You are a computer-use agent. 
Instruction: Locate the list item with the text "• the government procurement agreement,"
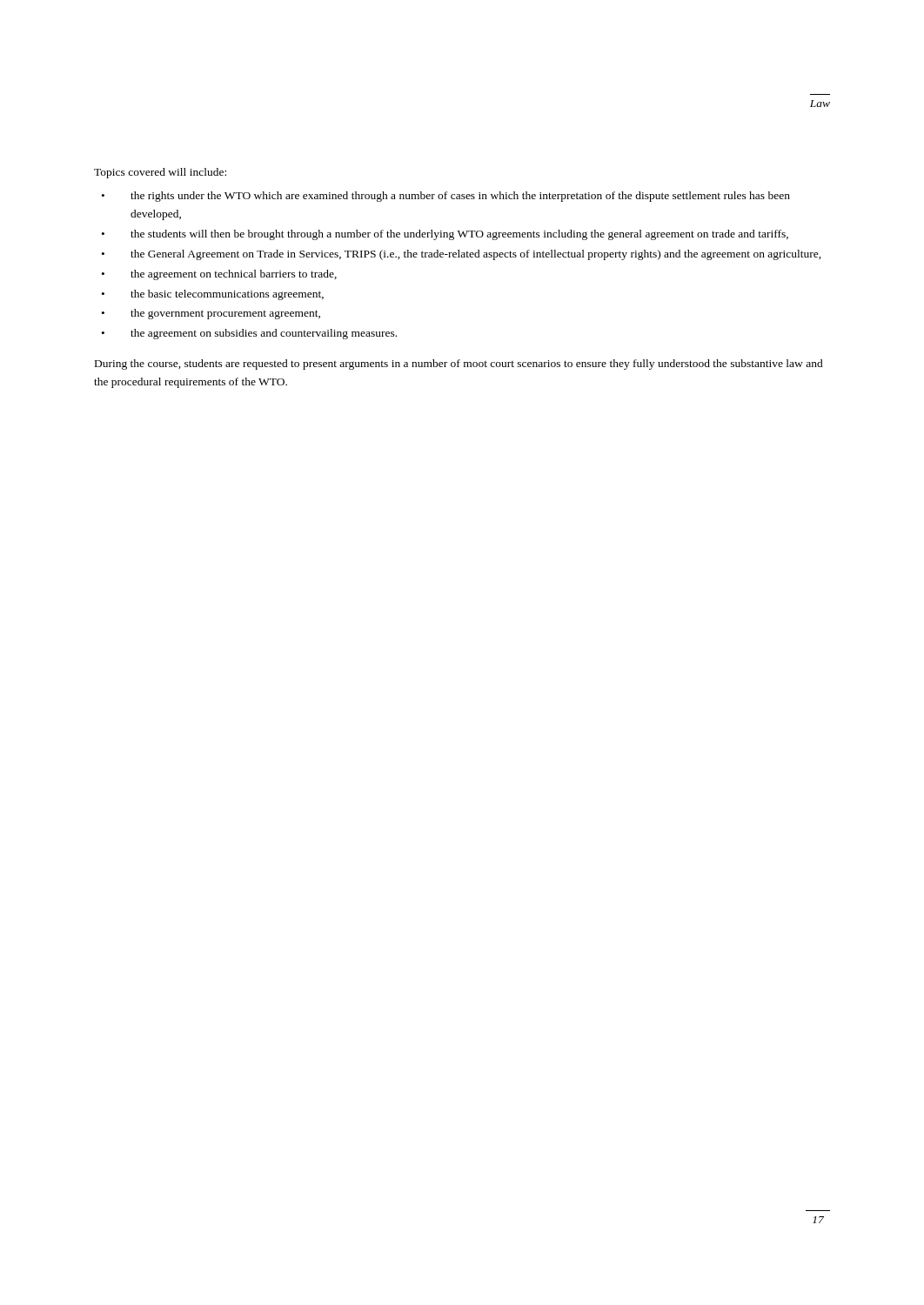click(x=211, y=314)
